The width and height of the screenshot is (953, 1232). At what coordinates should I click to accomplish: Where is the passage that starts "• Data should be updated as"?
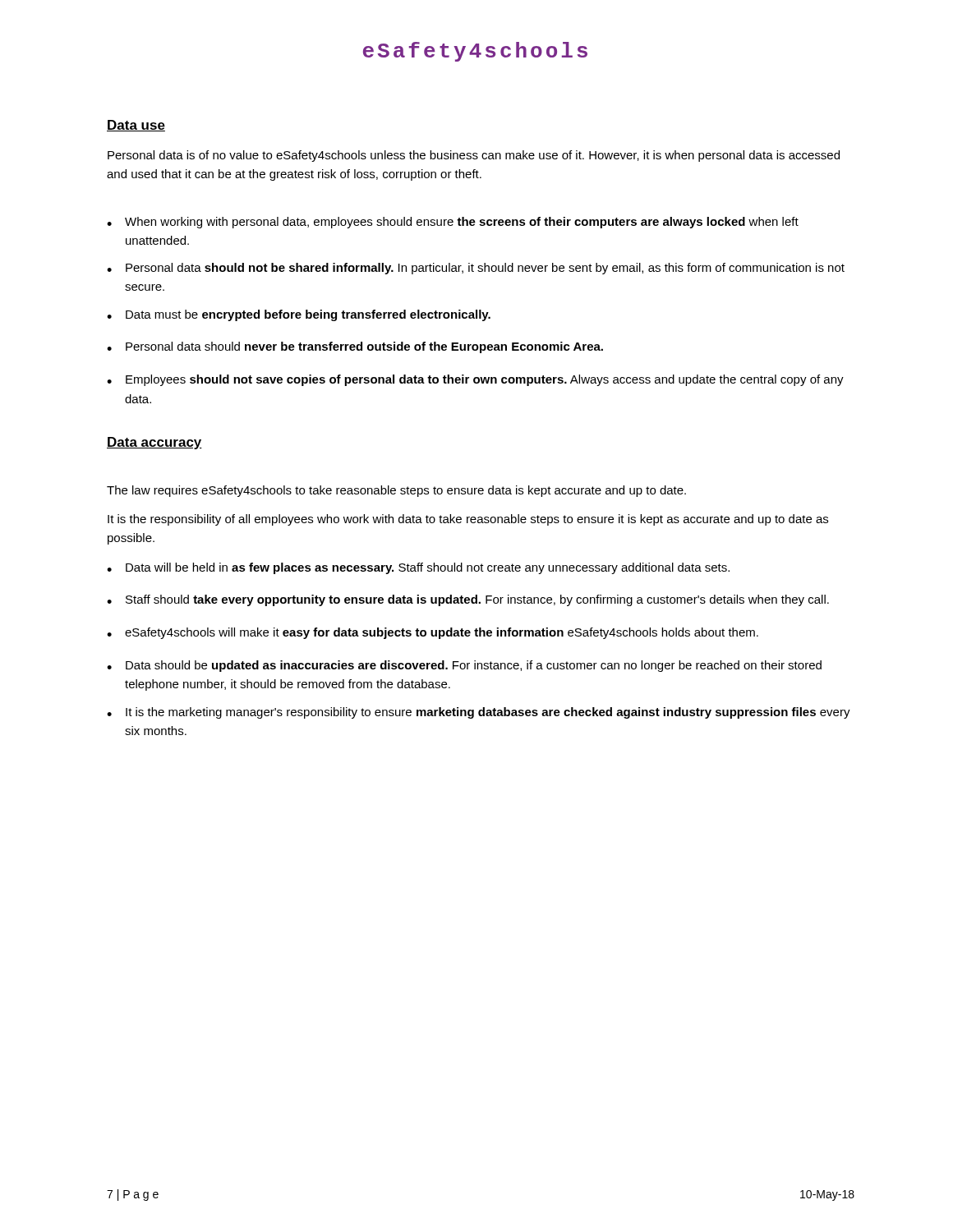pos(481,675)
